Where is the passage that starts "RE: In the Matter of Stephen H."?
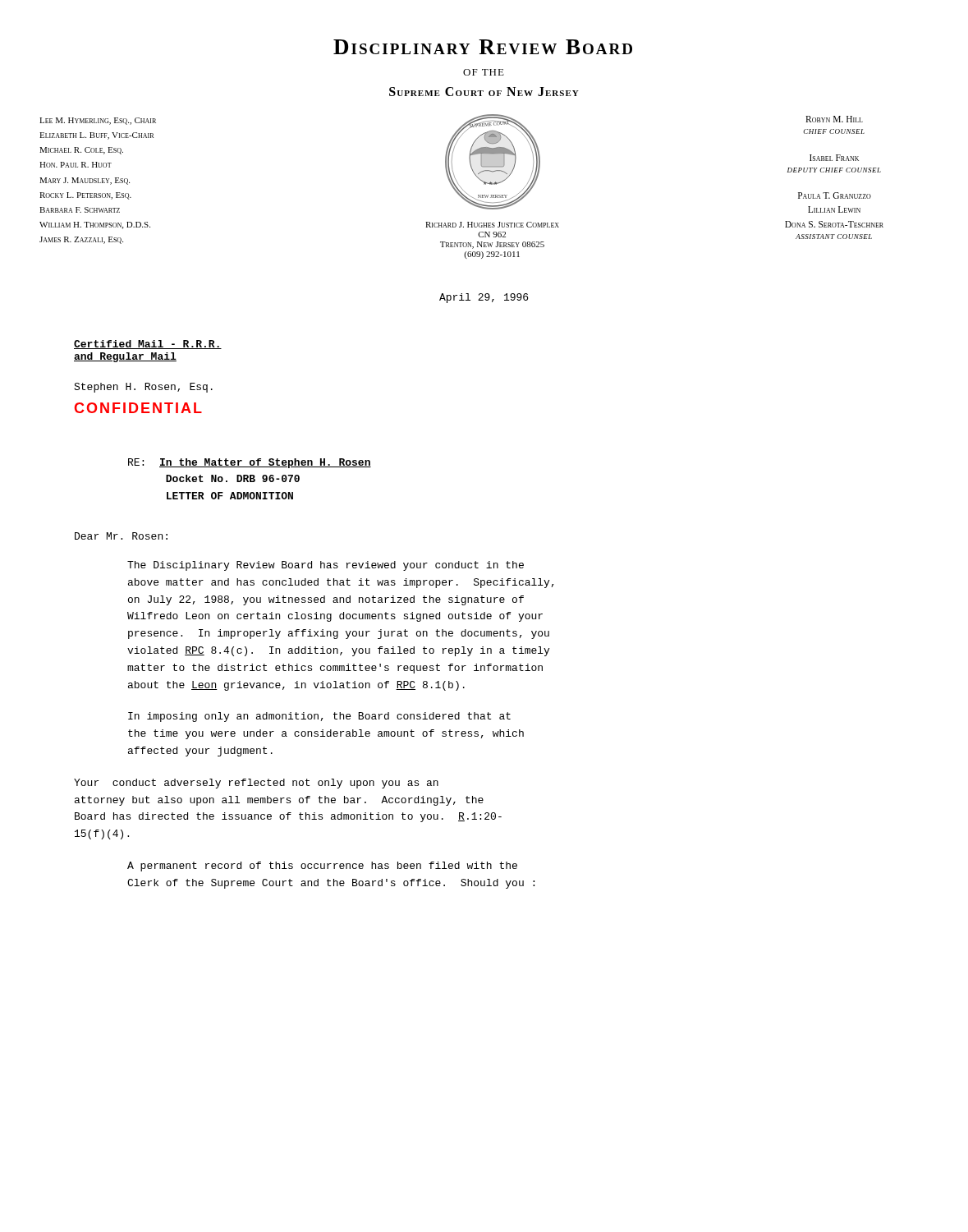Screen dimensions: 1232x968 pos(249,480)
